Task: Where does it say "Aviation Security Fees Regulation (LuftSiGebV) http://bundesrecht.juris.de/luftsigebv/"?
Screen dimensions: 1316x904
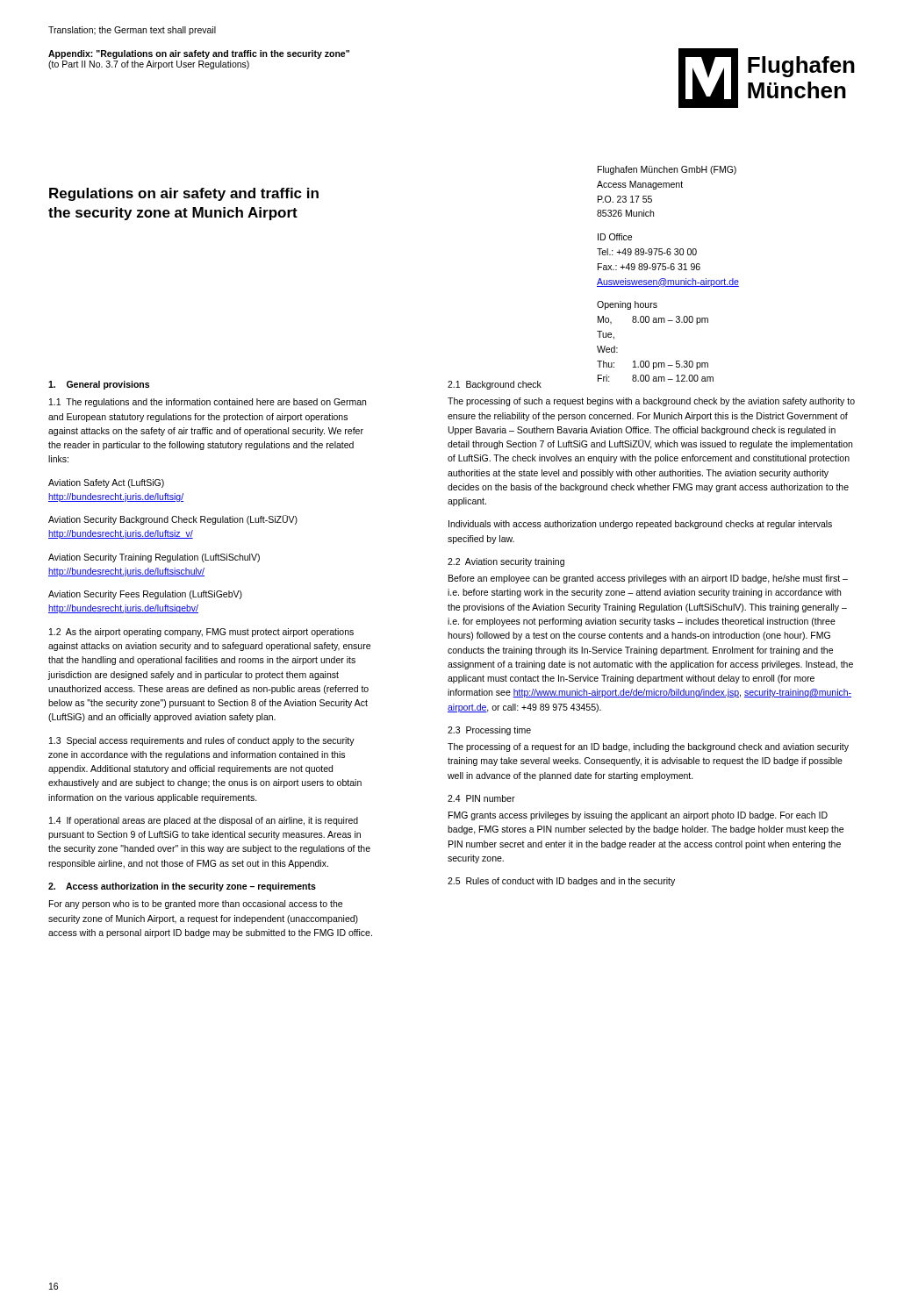Action: 145,601
